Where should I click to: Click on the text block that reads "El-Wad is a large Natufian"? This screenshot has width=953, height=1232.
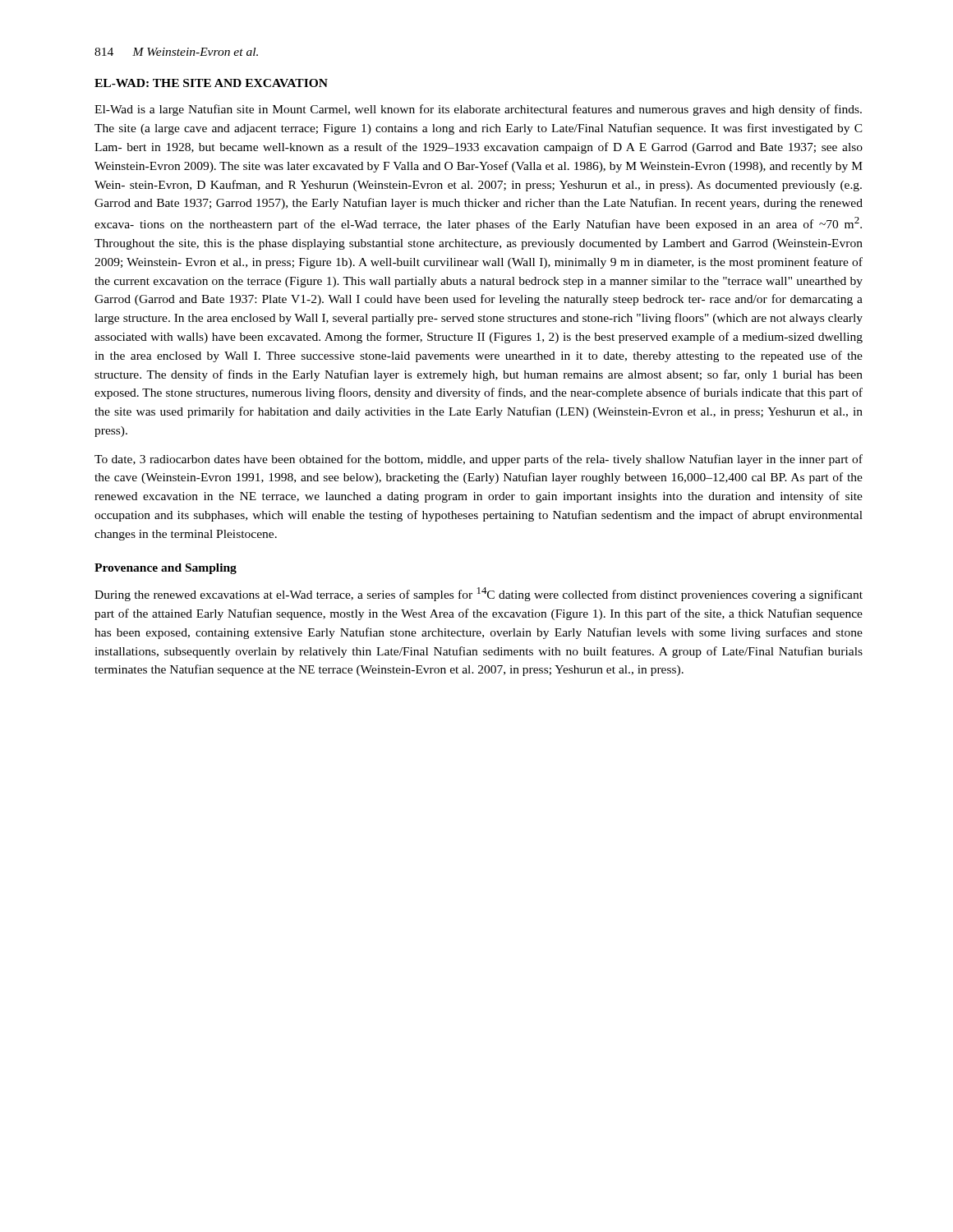pyautogui.click(x=479, y=270)
